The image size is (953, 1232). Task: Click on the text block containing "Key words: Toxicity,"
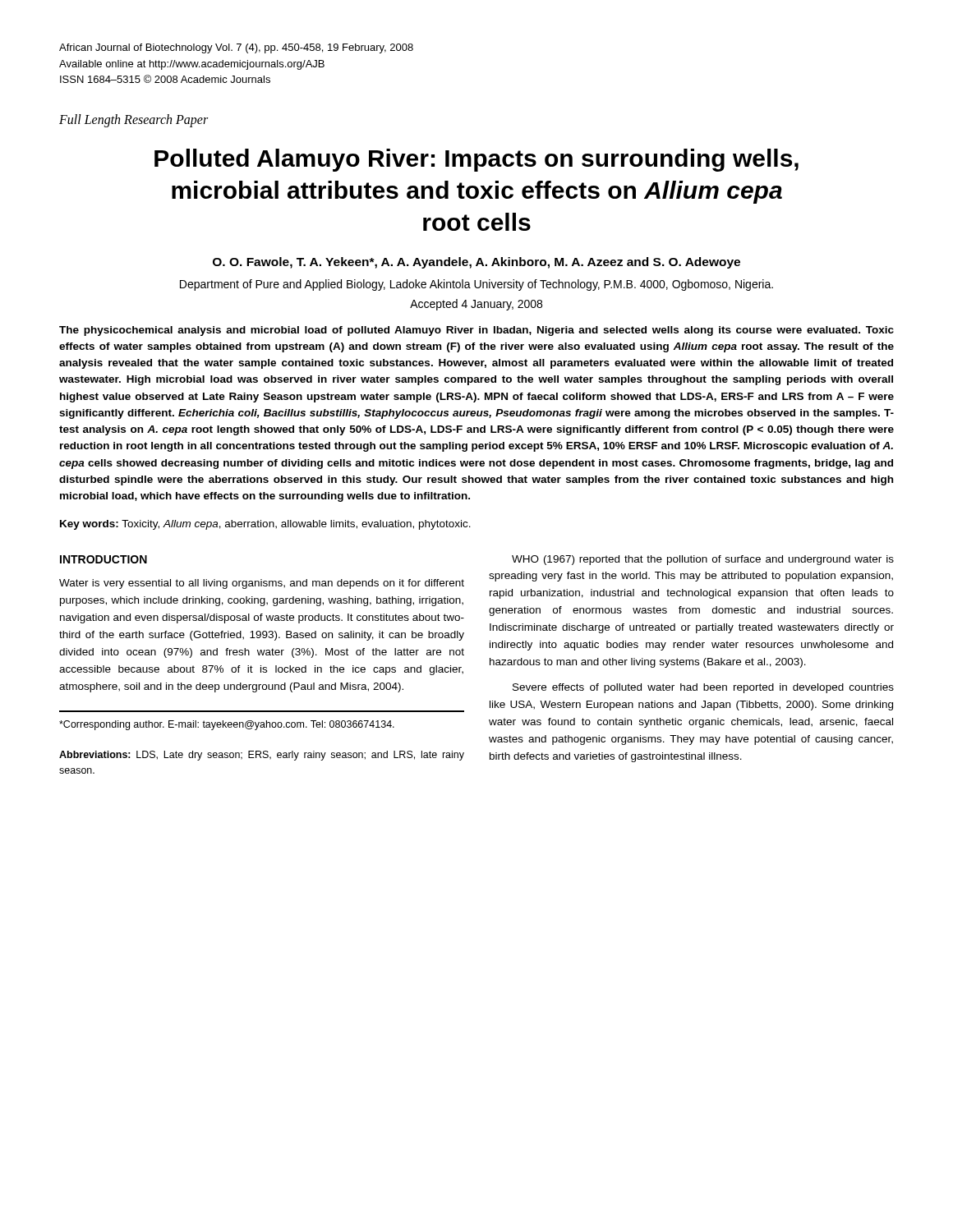point(265,524)
